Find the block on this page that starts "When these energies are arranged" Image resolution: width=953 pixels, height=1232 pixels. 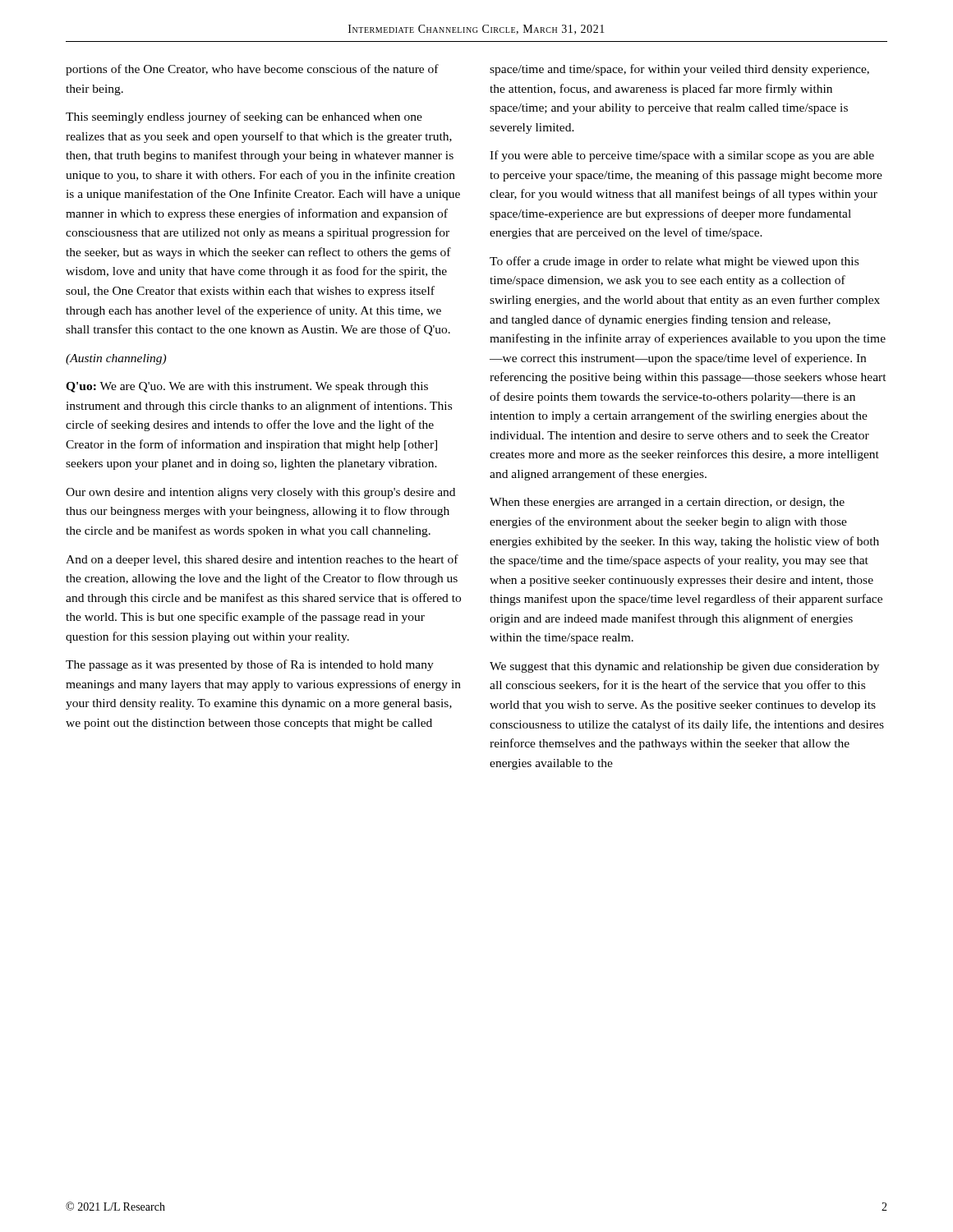pos(686,570)
